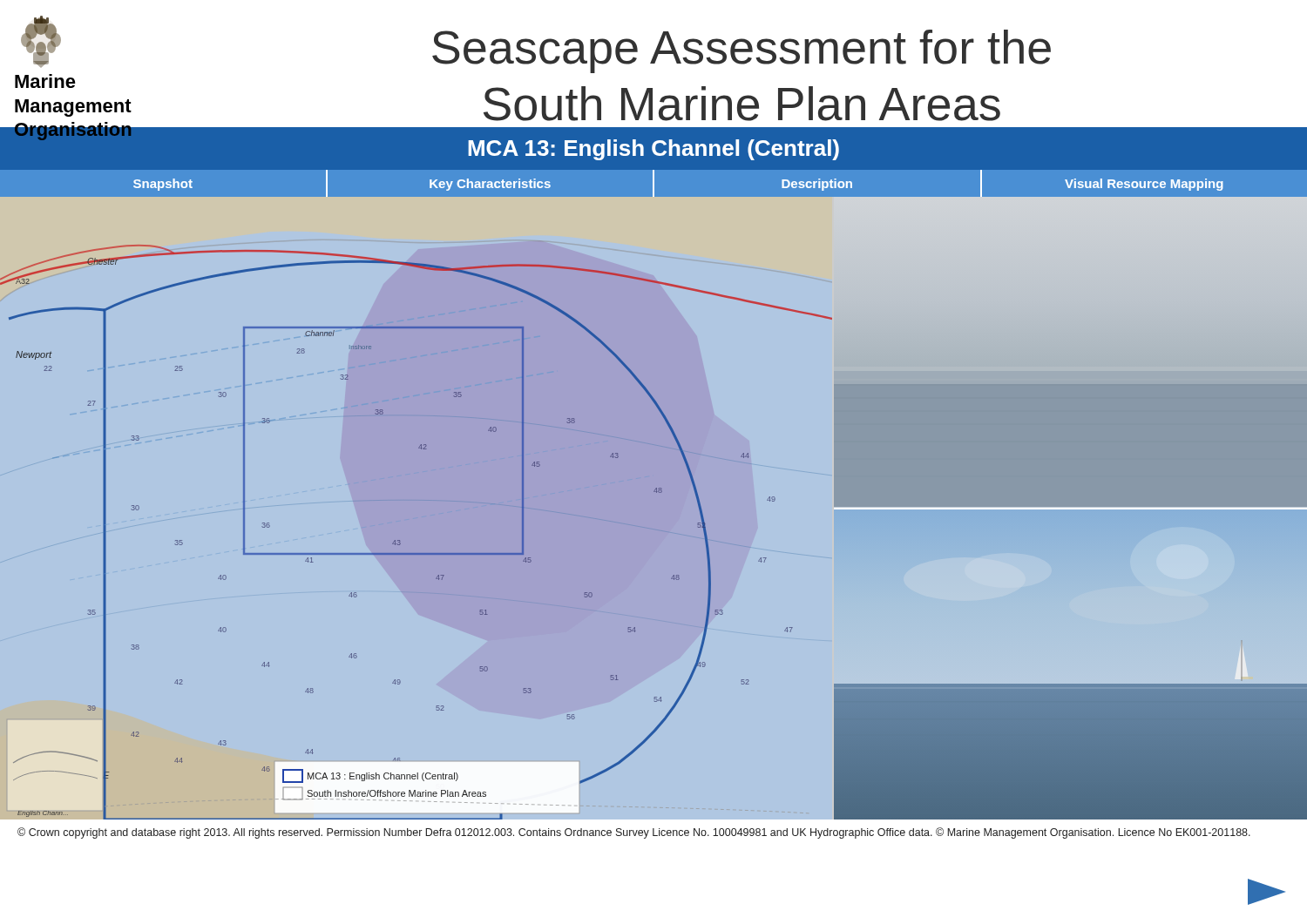Image resolution: width=1307 pixels, height=924 pixels.
Task: Click on the section header that says "MCA 13: English Channel (Central)"
Action: tap(654, 148)
